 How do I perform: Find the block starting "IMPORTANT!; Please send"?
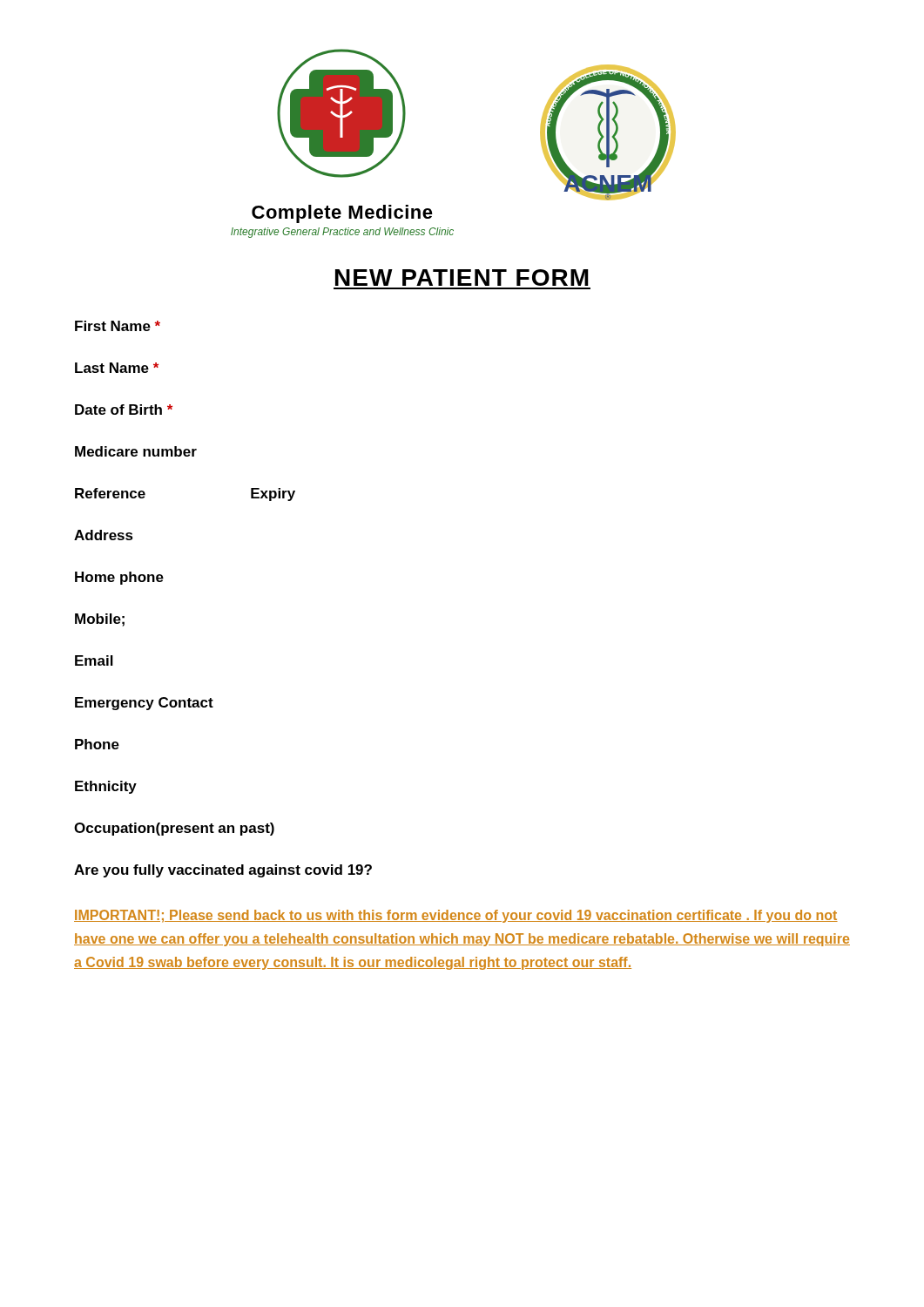[462, 939]
